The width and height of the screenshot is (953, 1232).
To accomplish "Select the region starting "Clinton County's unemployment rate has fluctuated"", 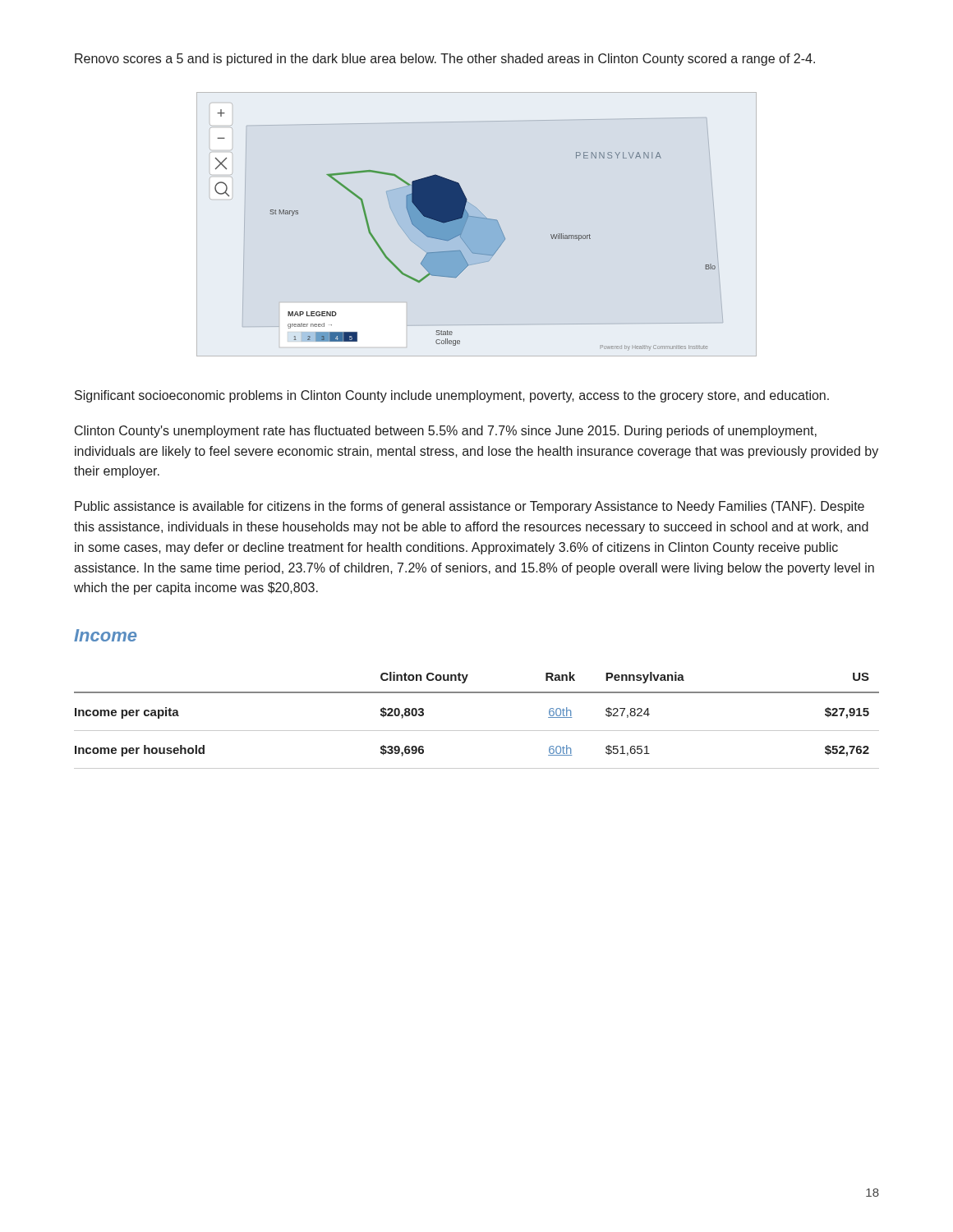I will [x=476, y=451].
